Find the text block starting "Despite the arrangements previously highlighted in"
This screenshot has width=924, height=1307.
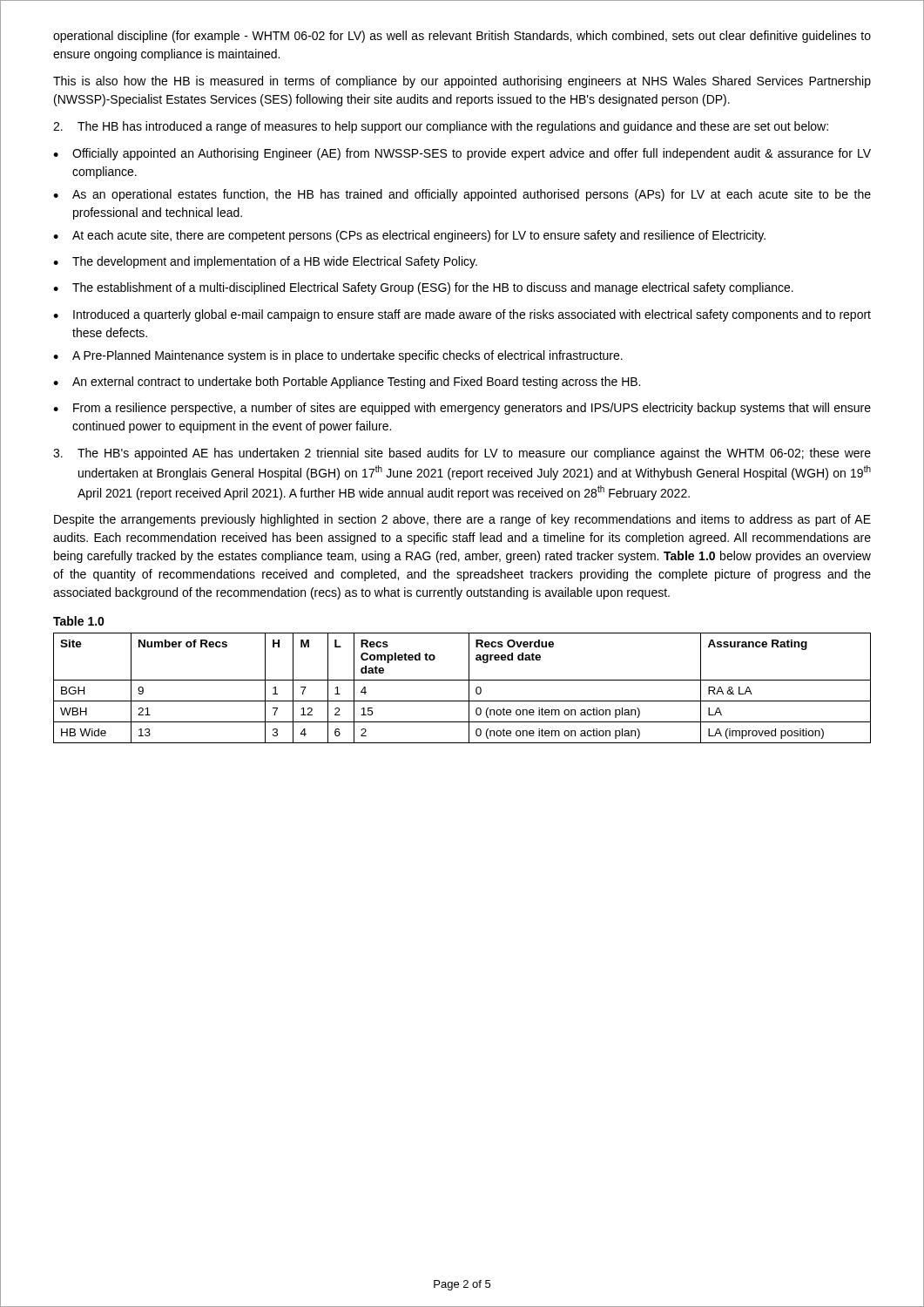462,556
